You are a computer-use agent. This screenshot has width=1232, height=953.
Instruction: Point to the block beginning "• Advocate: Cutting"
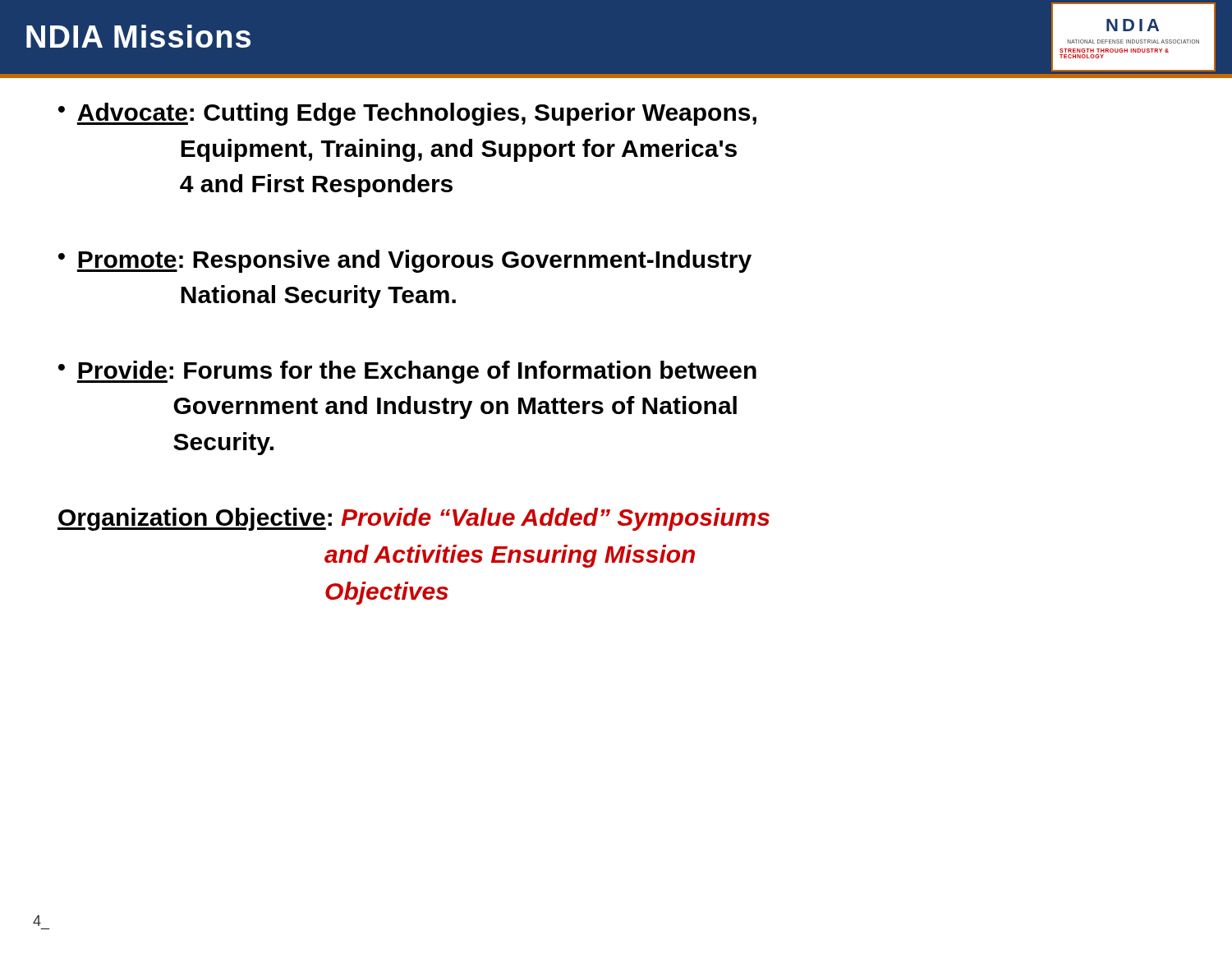point(408,148)
